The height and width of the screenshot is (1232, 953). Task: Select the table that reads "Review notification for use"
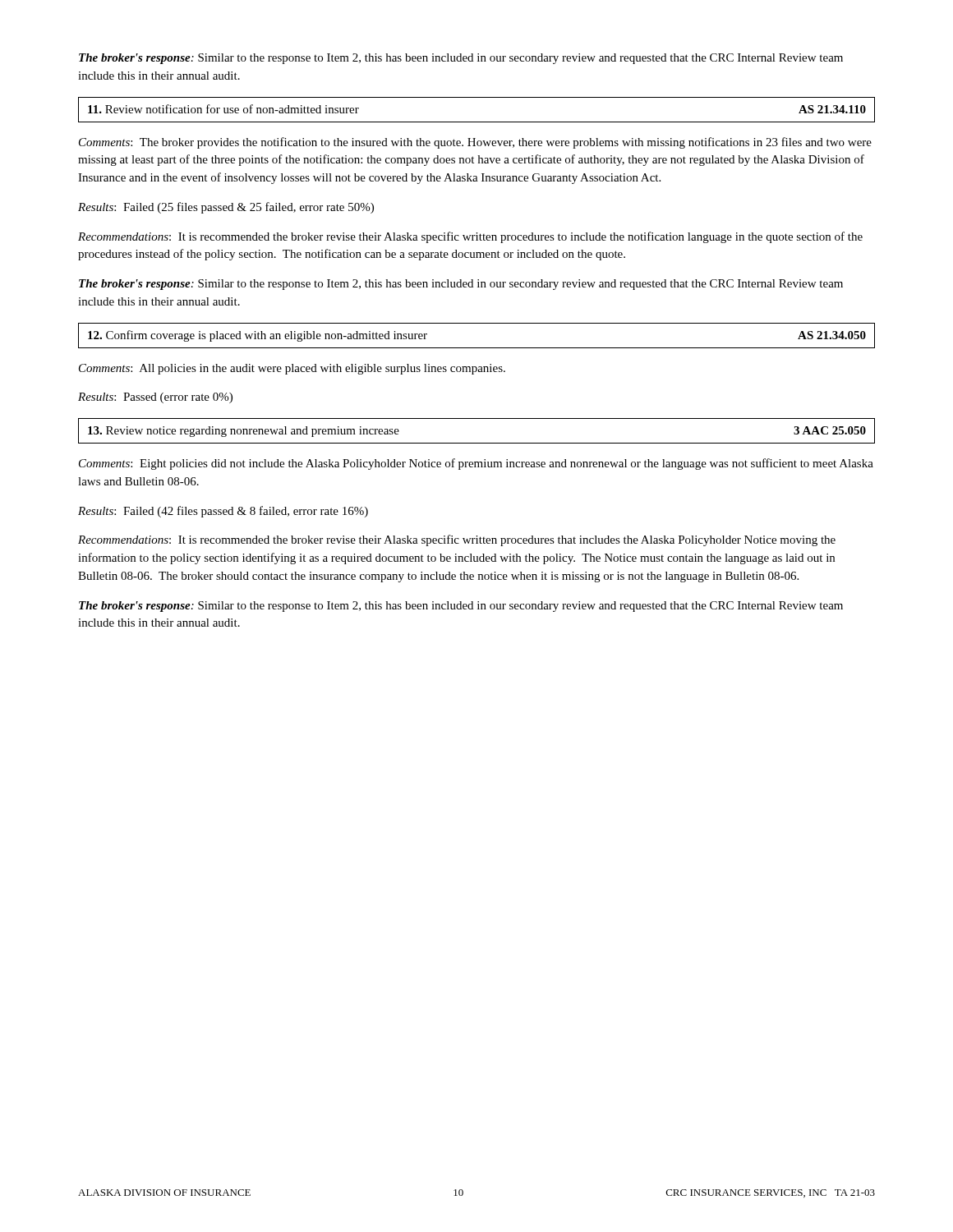(x=476, y=109)
